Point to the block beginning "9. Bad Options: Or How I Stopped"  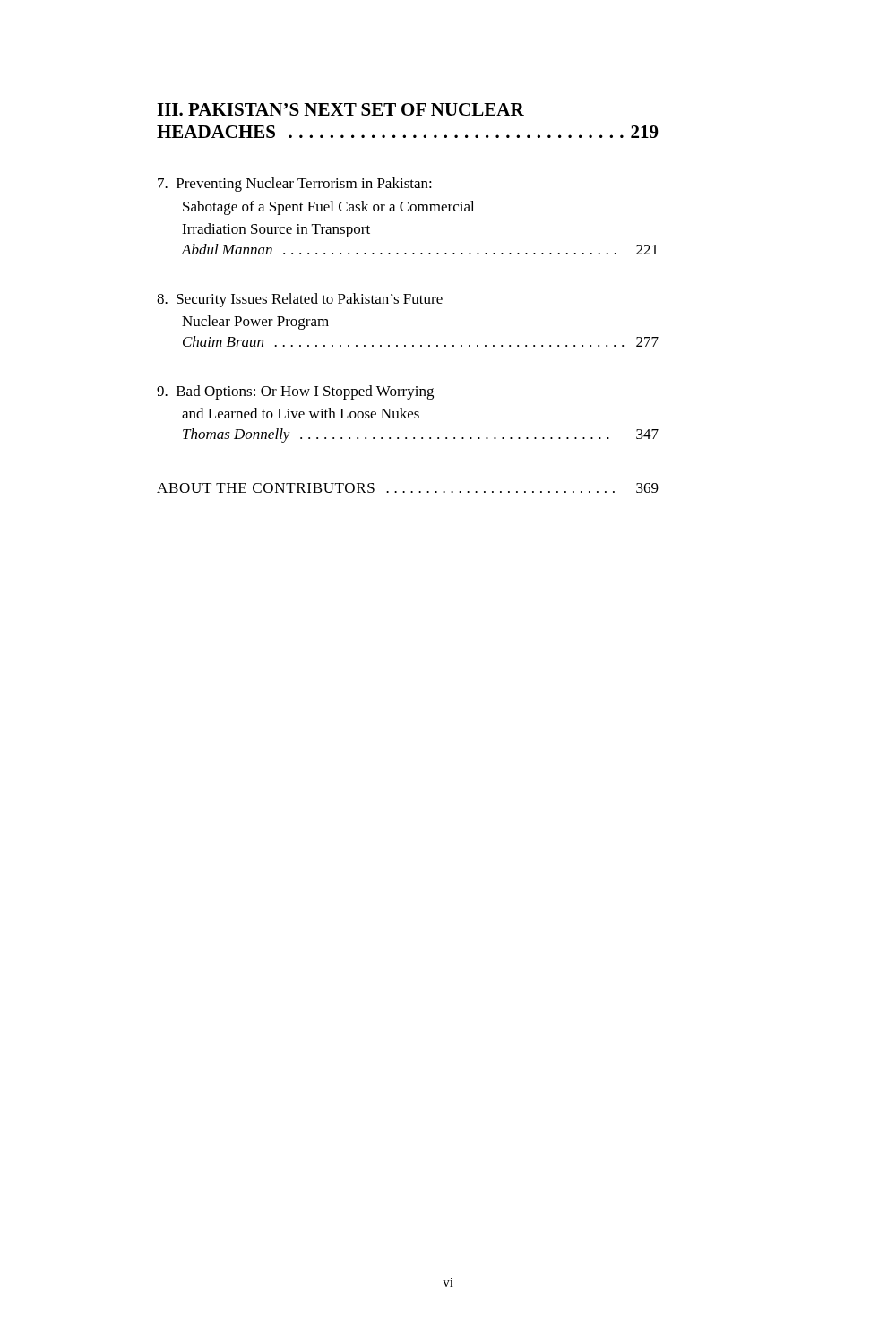point(408,411)
